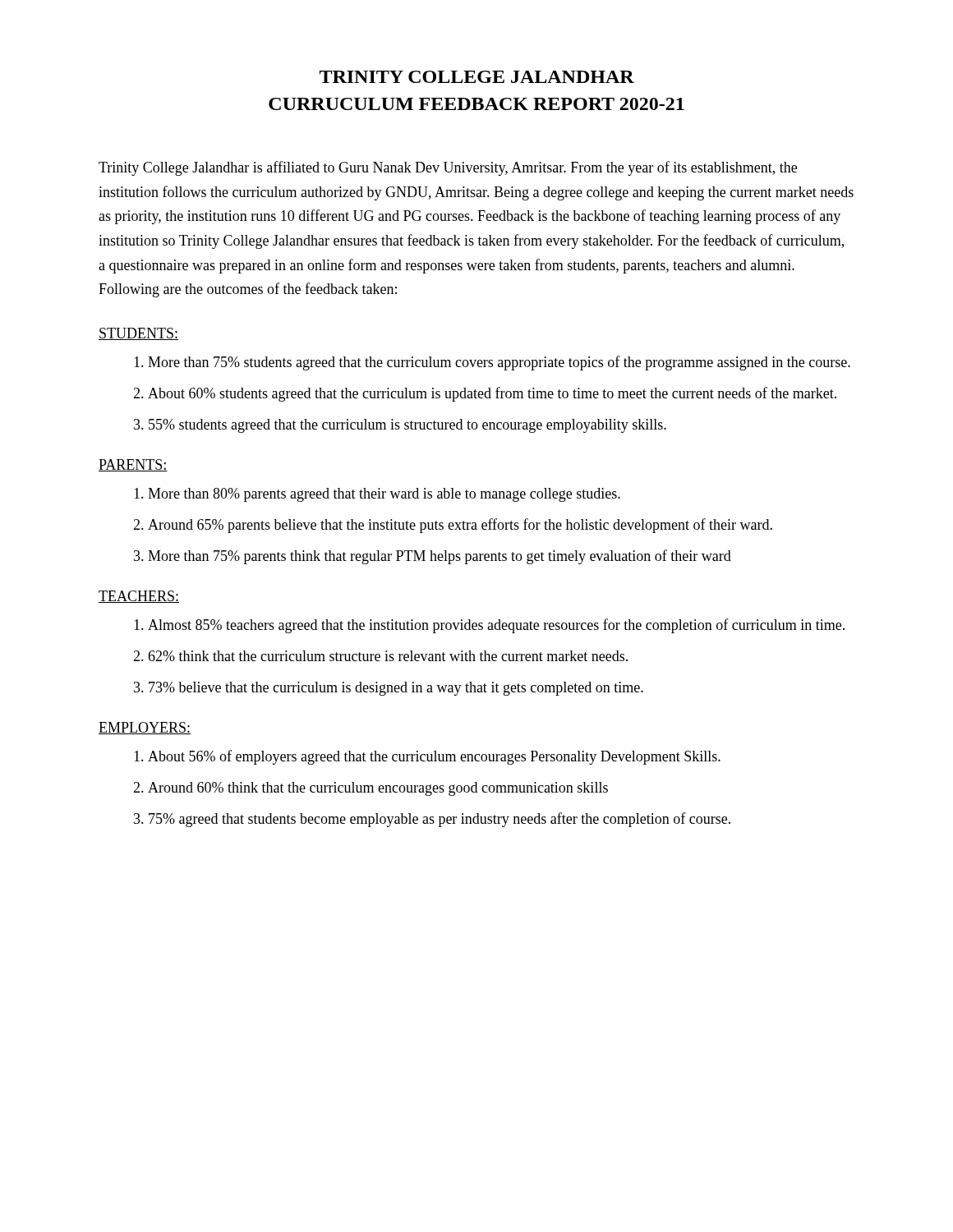Screen dimensions: 1232x953
Task: Point to the block beginning "About 60% students"
Action: [493, 393]
